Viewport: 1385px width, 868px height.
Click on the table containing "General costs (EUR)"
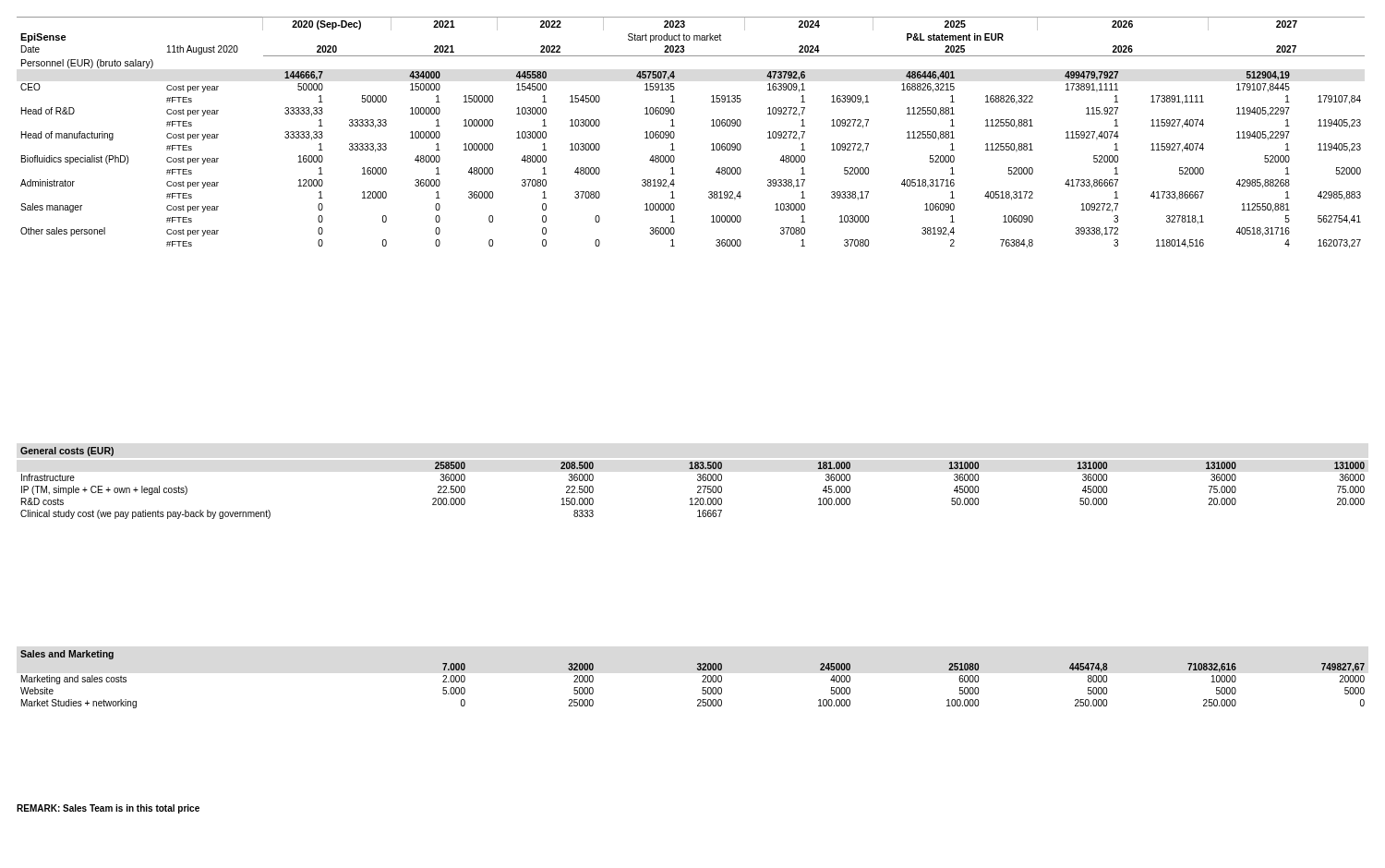(692, 482)
